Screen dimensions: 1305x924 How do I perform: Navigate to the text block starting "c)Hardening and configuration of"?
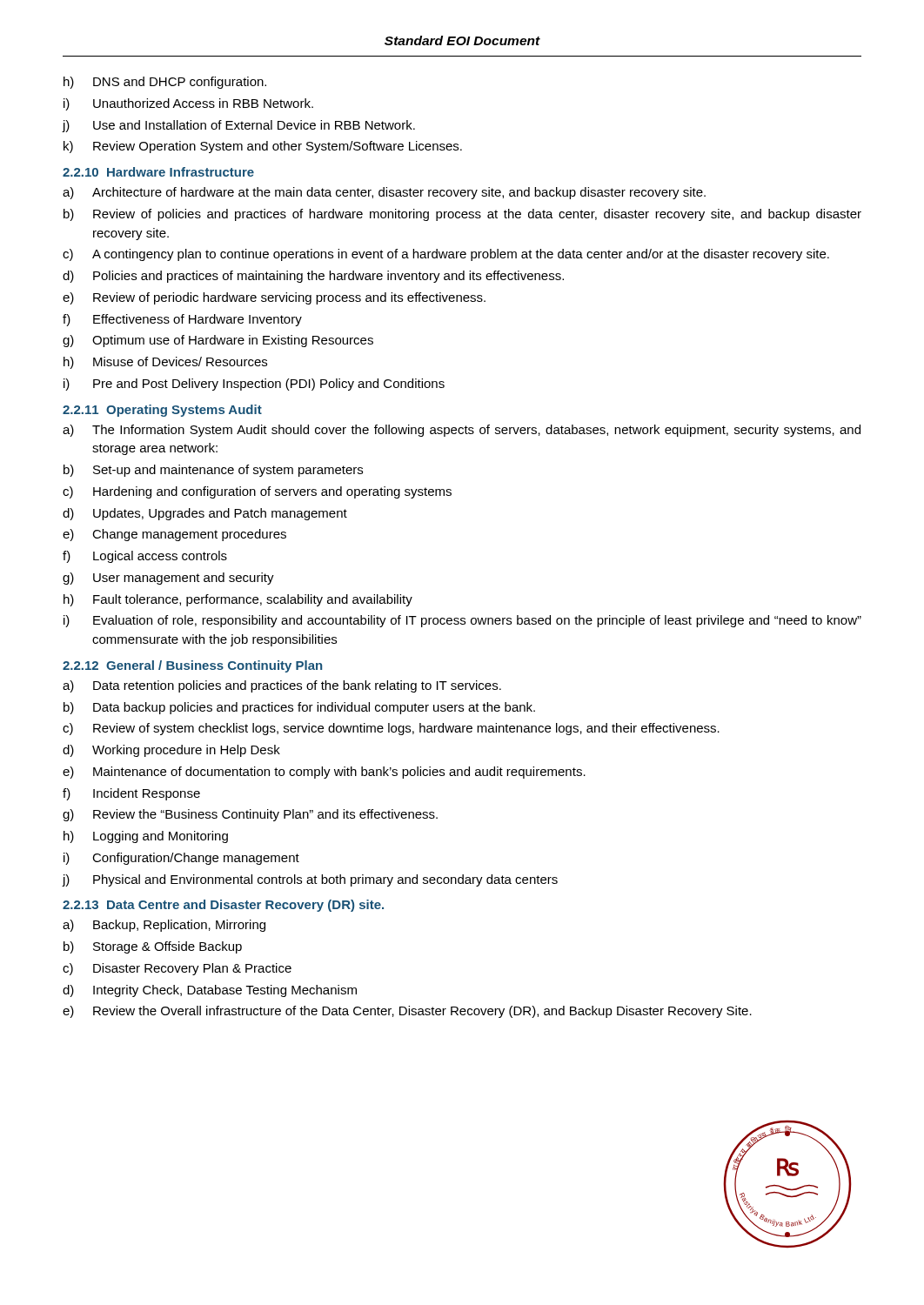point(462,491)
